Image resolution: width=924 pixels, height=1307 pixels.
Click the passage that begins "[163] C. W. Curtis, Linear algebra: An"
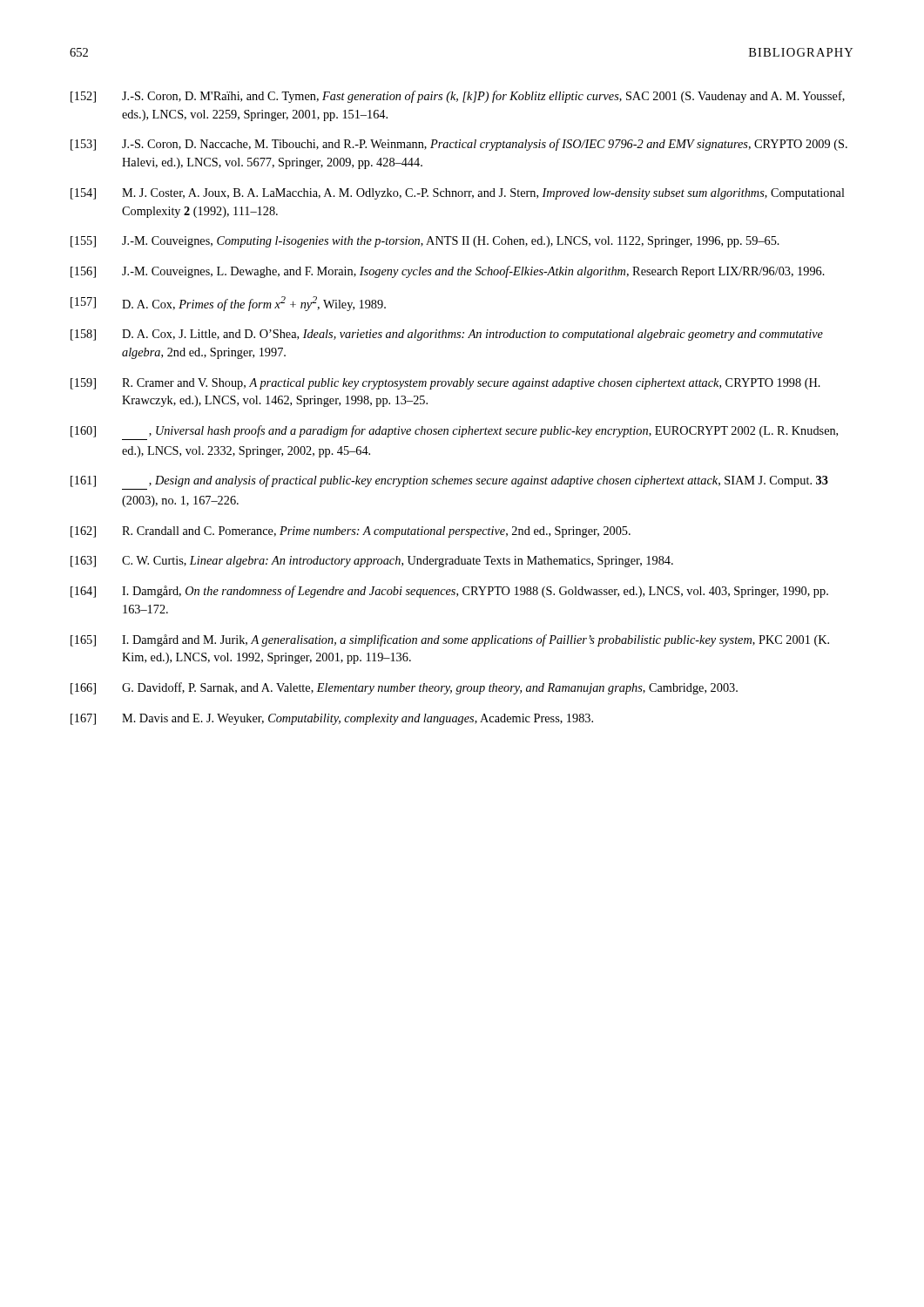point(462,561)
